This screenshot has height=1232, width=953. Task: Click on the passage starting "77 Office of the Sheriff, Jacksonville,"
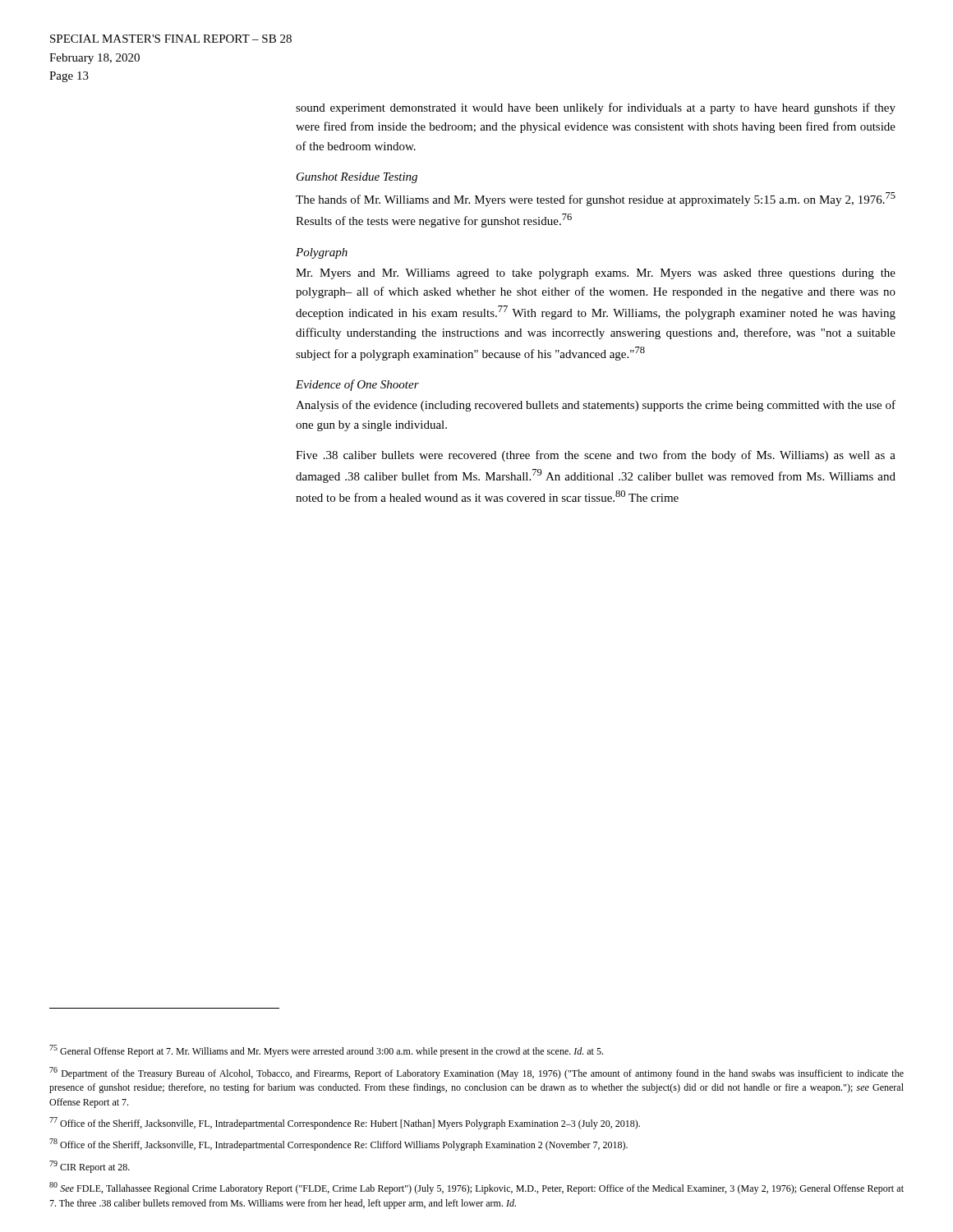pos(345,1122)
